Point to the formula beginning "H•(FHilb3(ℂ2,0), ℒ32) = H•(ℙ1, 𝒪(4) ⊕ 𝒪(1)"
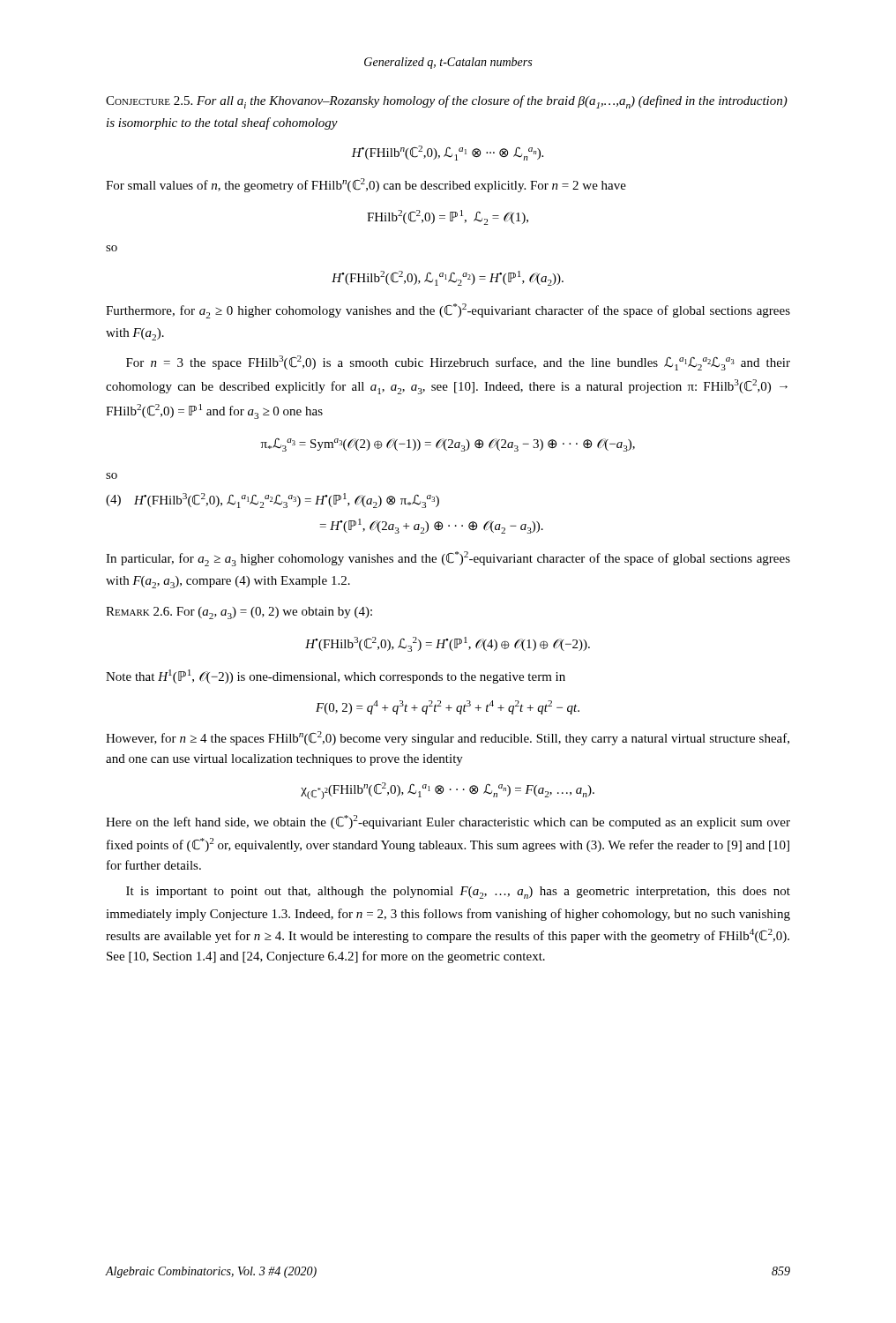 point(448,644)
